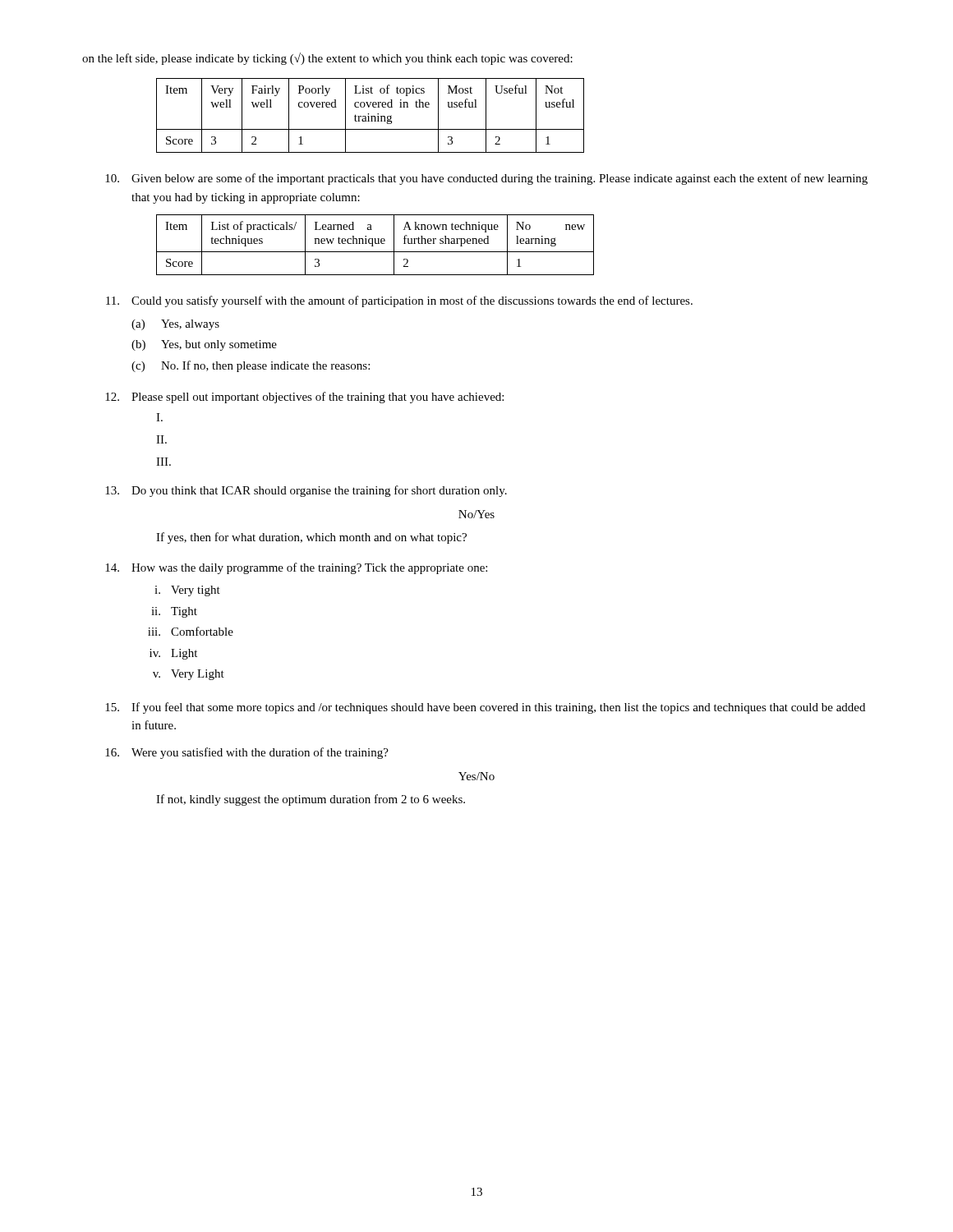
Task: Locate the table with the text "Learned a new"
Action: pyautogui.click(x=513, y=245)
